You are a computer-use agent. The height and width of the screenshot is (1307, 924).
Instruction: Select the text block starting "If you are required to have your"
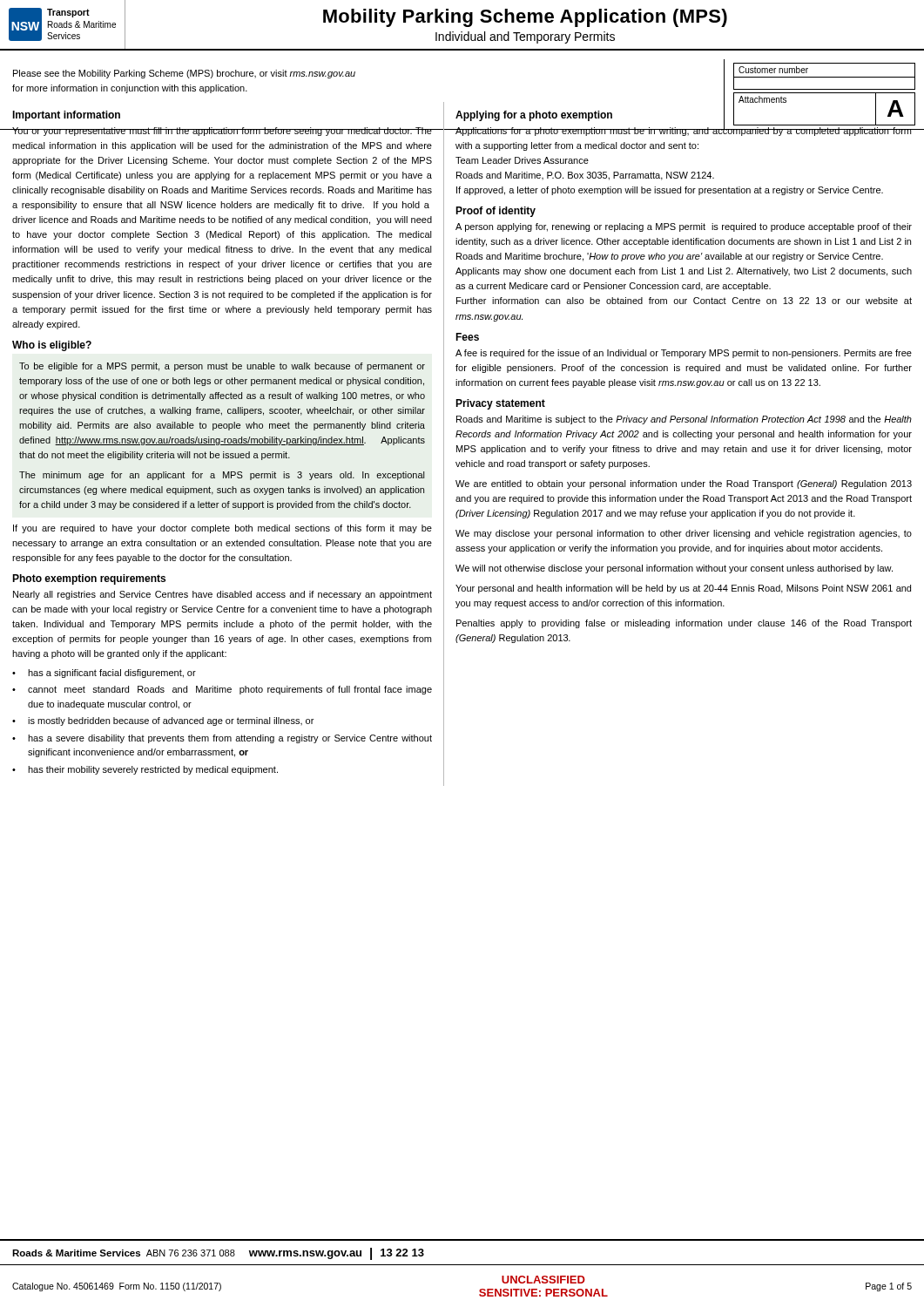[222, 543]
